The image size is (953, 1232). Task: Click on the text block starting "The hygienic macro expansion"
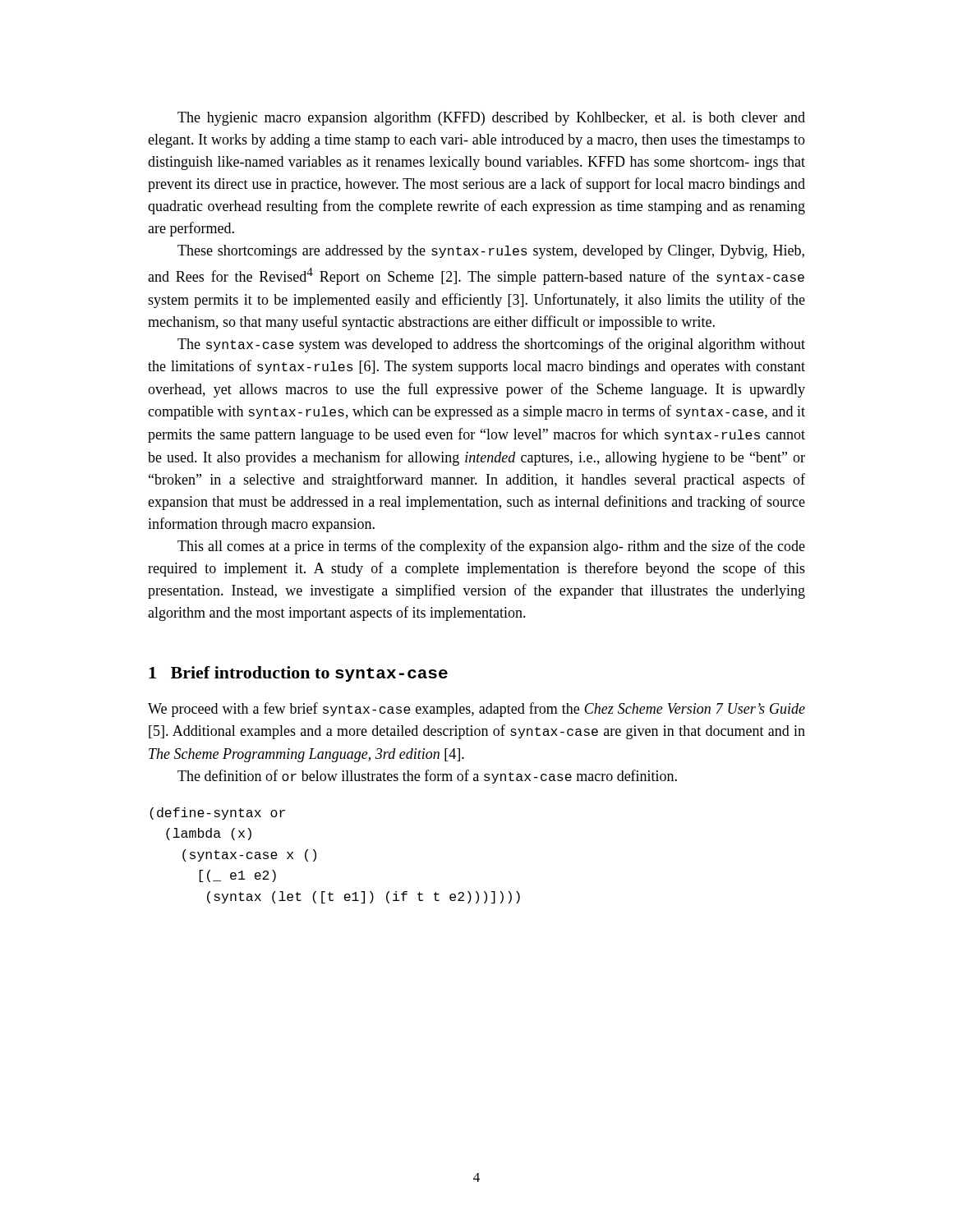pos(476,173)
